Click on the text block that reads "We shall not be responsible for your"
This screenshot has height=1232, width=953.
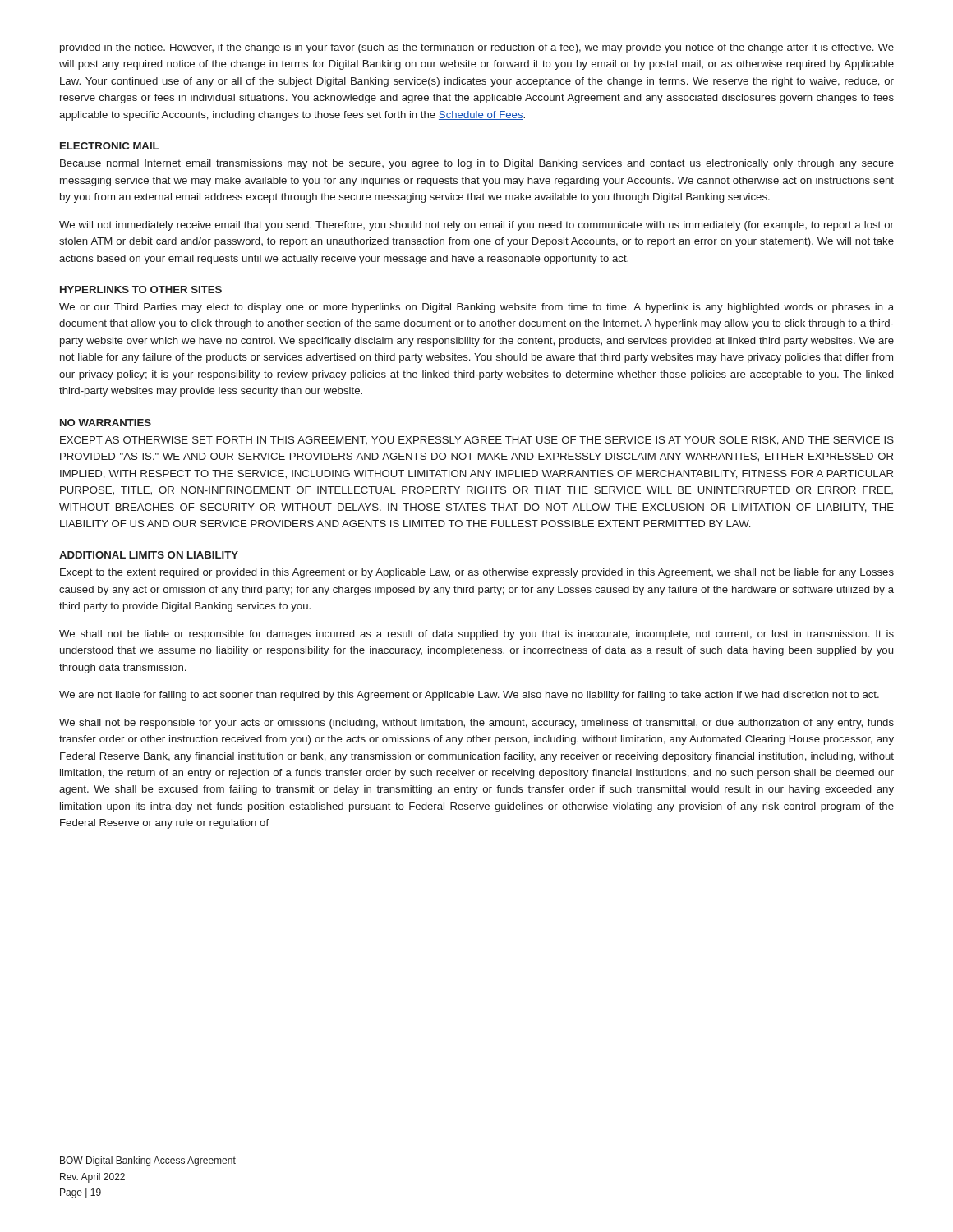476,773
